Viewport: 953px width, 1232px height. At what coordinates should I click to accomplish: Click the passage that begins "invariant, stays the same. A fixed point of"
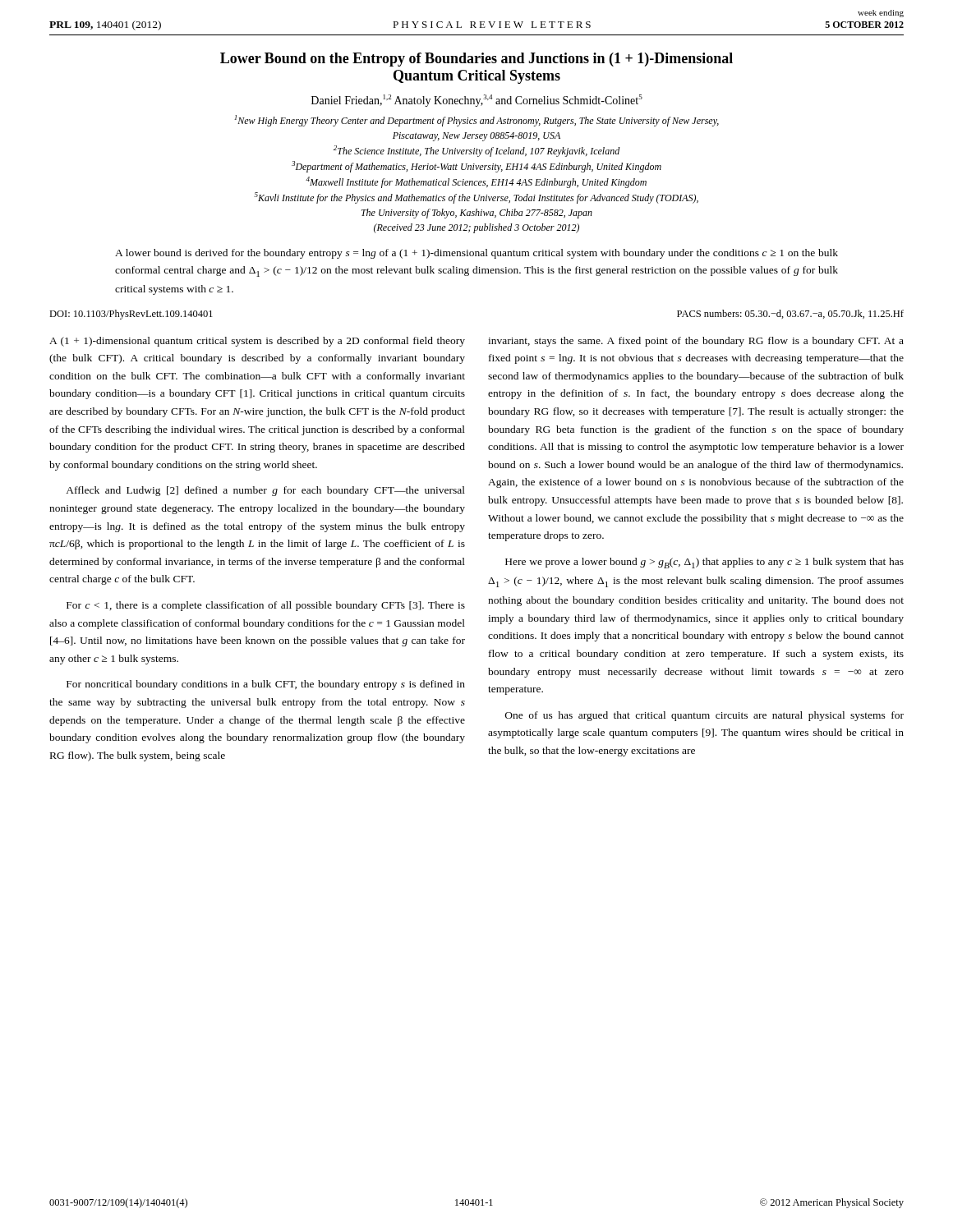(x=696, y=342)
